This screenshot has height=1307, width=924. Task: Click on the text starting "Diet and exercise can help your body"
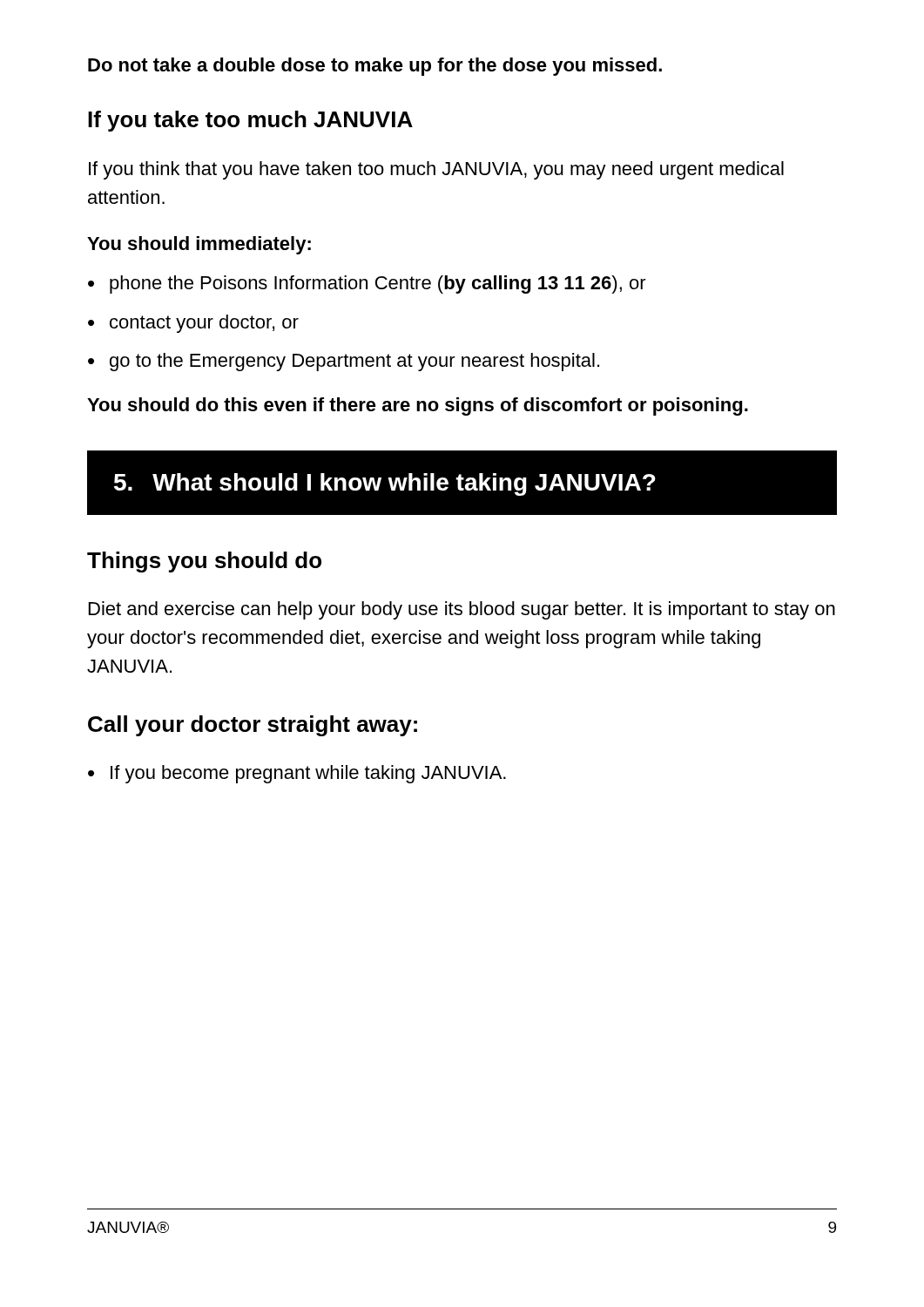point(461,638)
